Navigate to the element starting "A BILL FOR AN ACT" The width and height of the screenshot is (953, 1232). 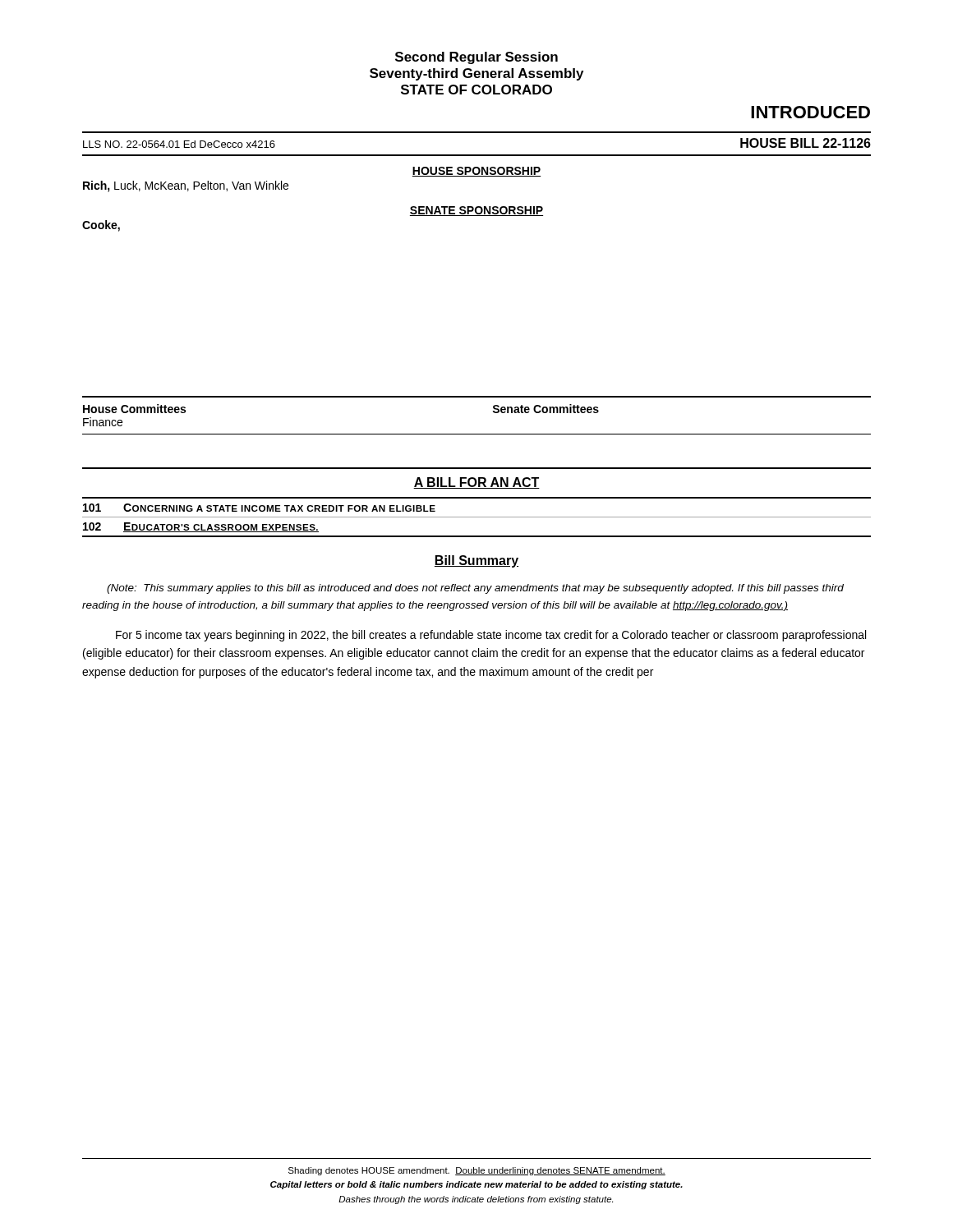coord(476,483)
